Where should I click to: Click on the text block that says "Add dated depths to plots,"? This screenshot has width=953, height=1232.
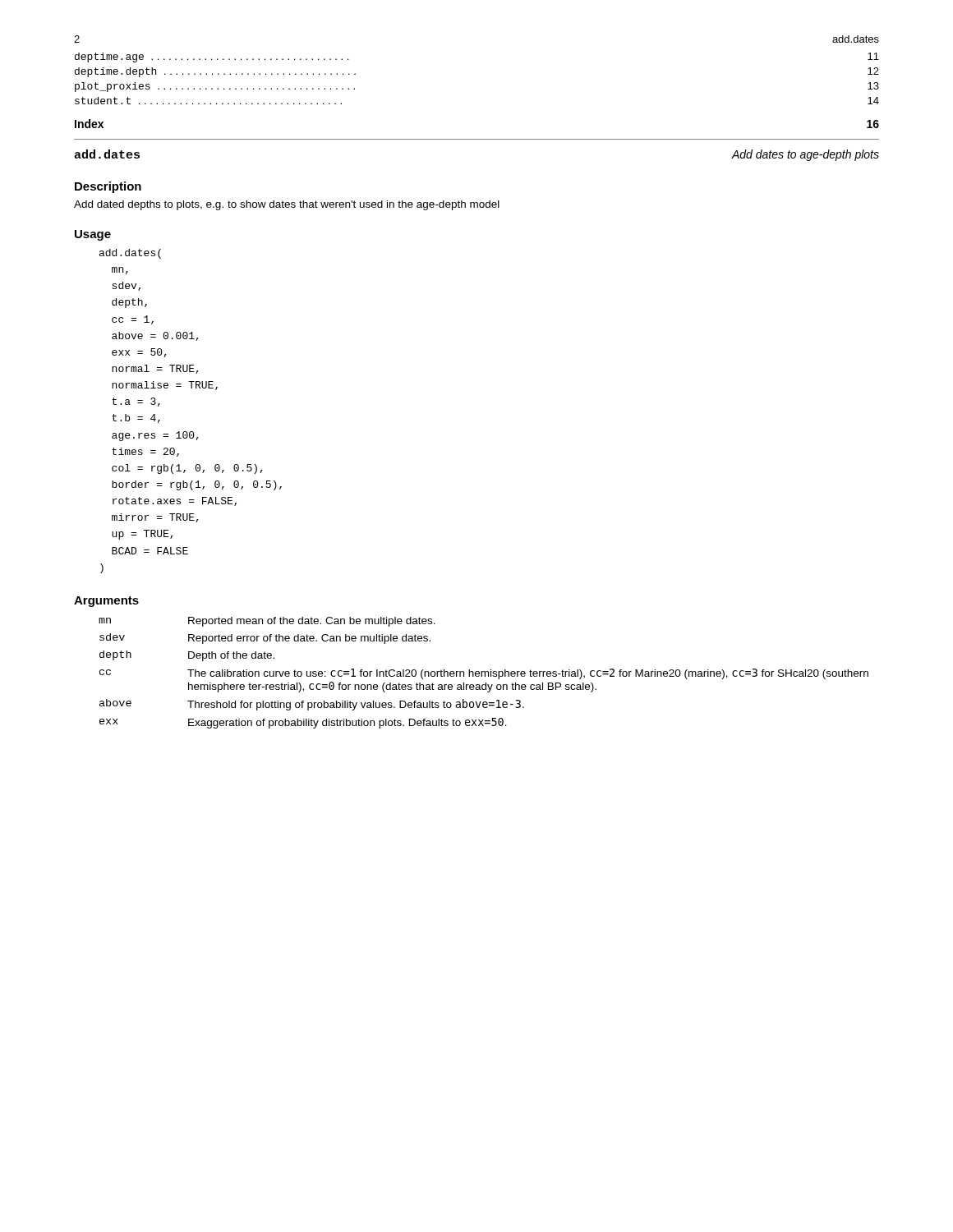pos(287,204)
